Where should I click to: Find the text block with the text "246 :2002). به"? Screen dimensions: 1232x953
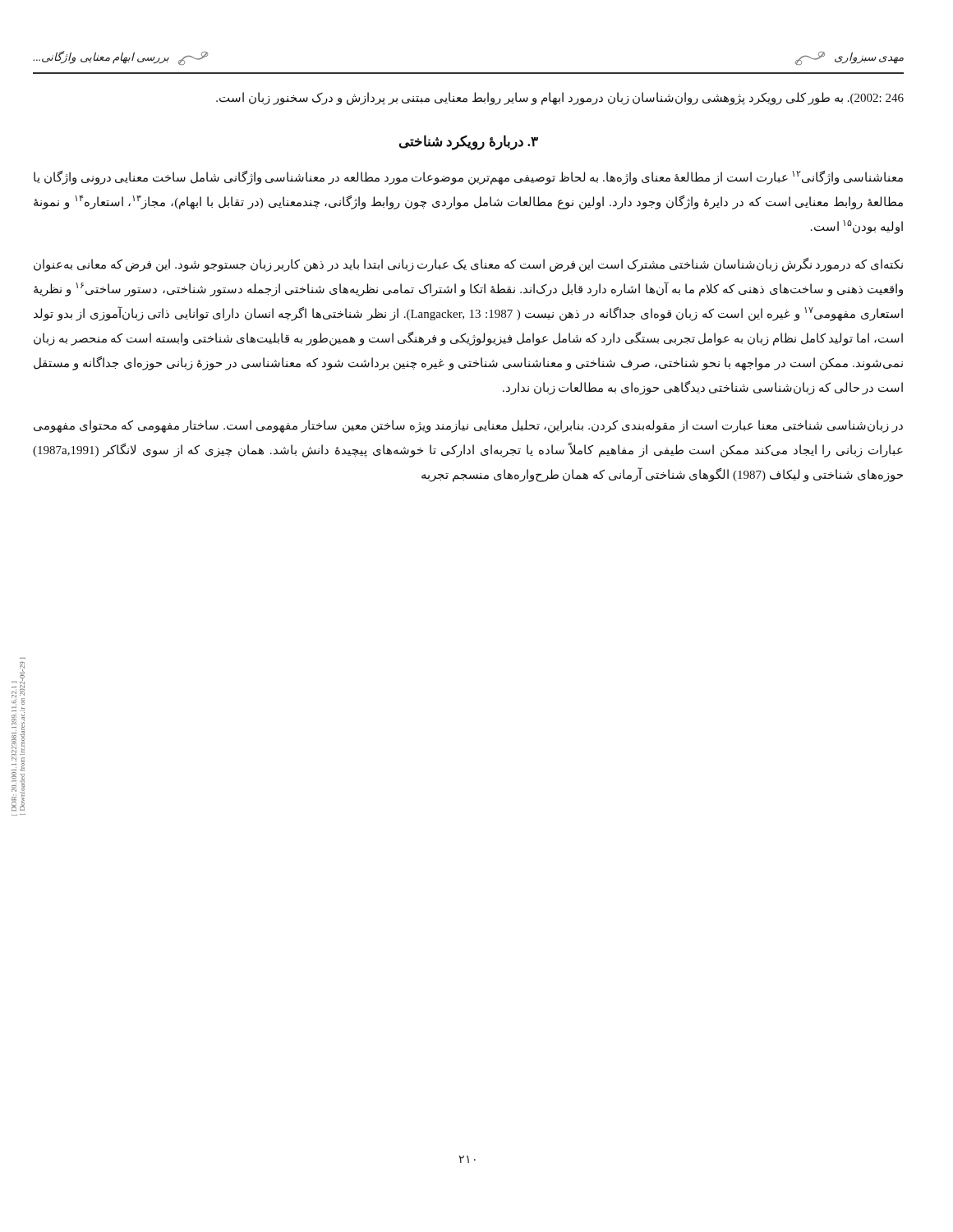click(x=560, y=98)
